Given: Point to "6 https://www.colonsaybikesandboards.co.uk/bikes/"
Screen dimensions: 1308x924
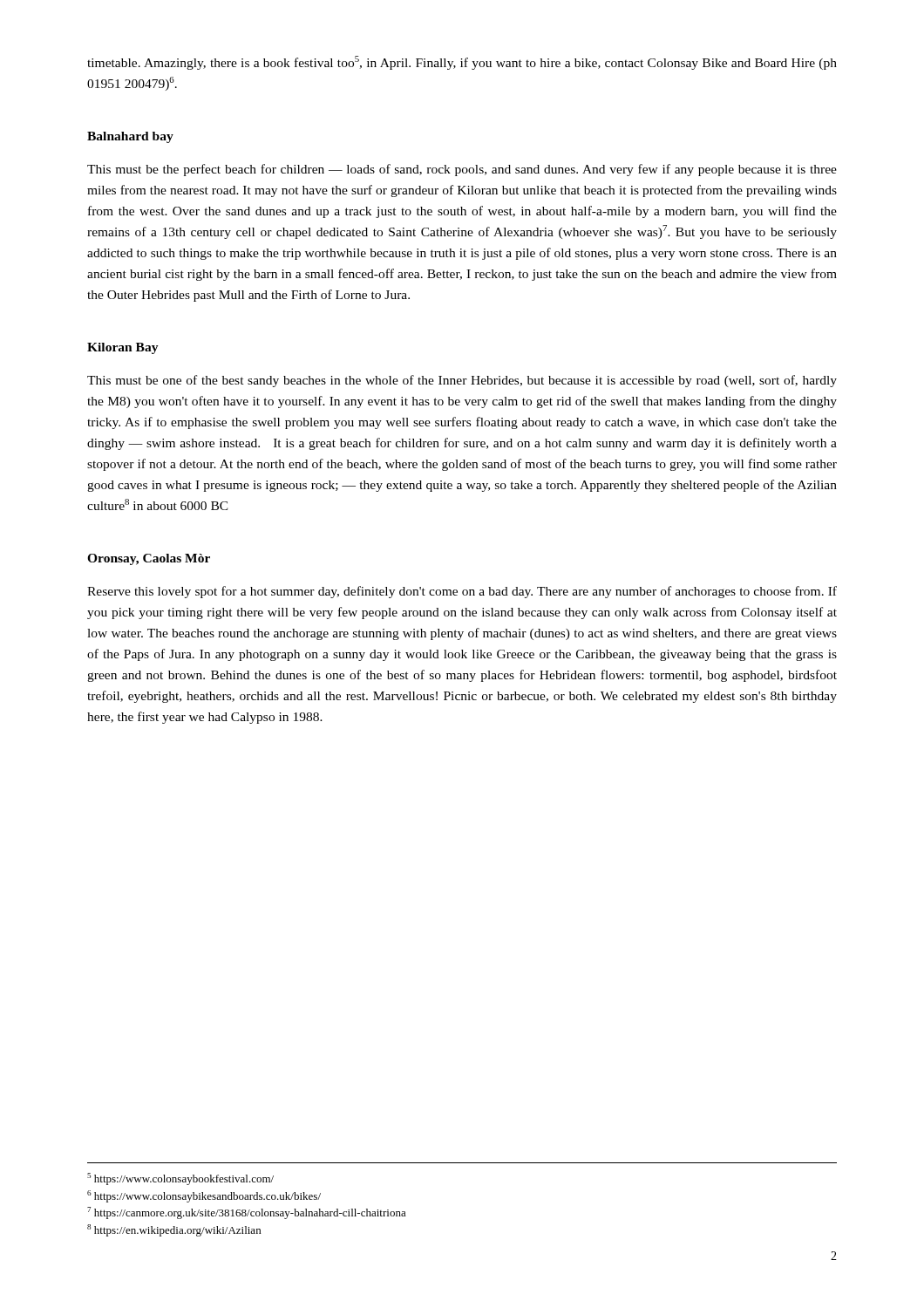Looking at the screenshot, I should [204, 1195].
